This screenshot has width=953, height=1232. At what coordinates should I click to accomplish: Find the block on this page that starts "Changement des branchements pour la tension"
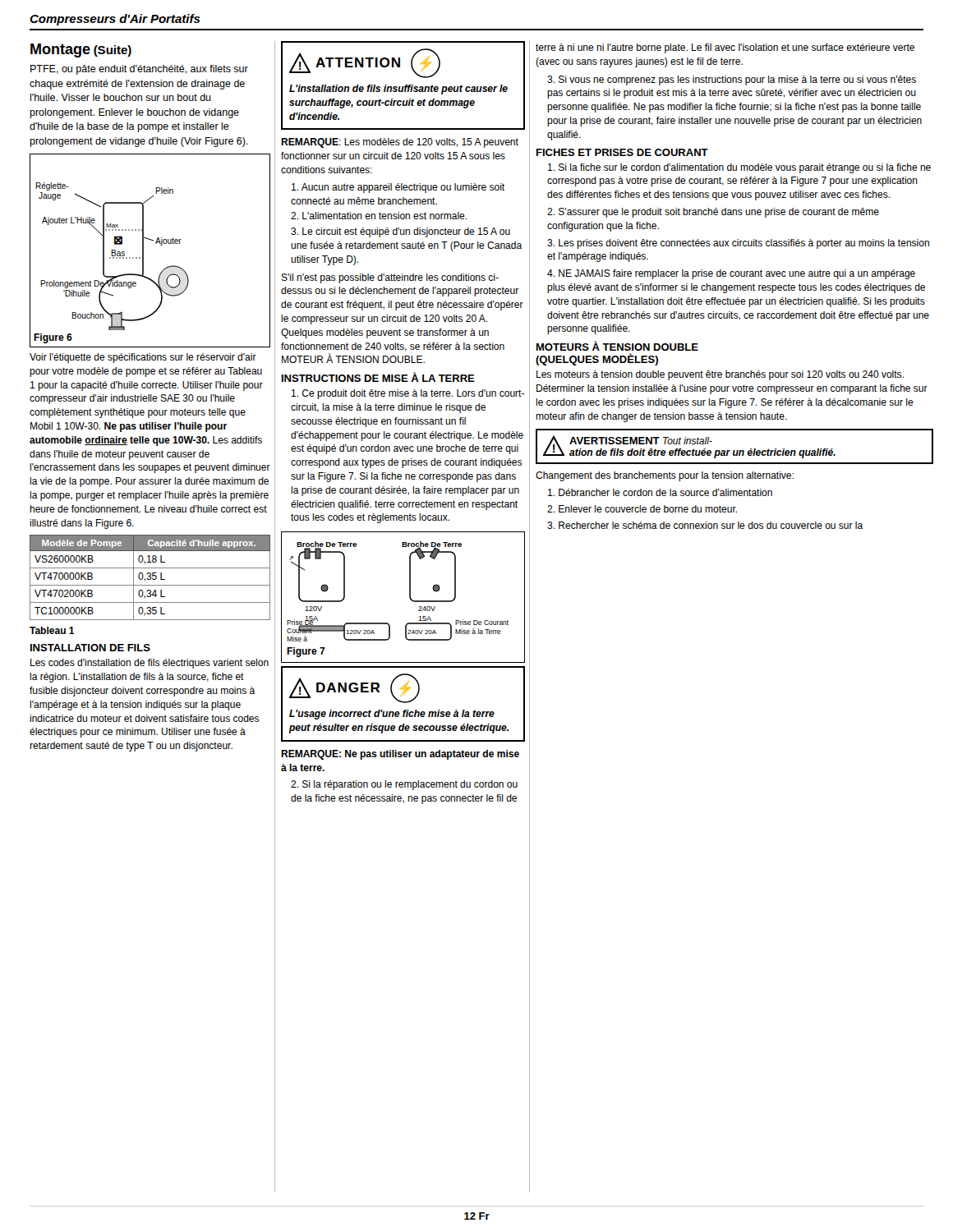[x=665, y=476]
